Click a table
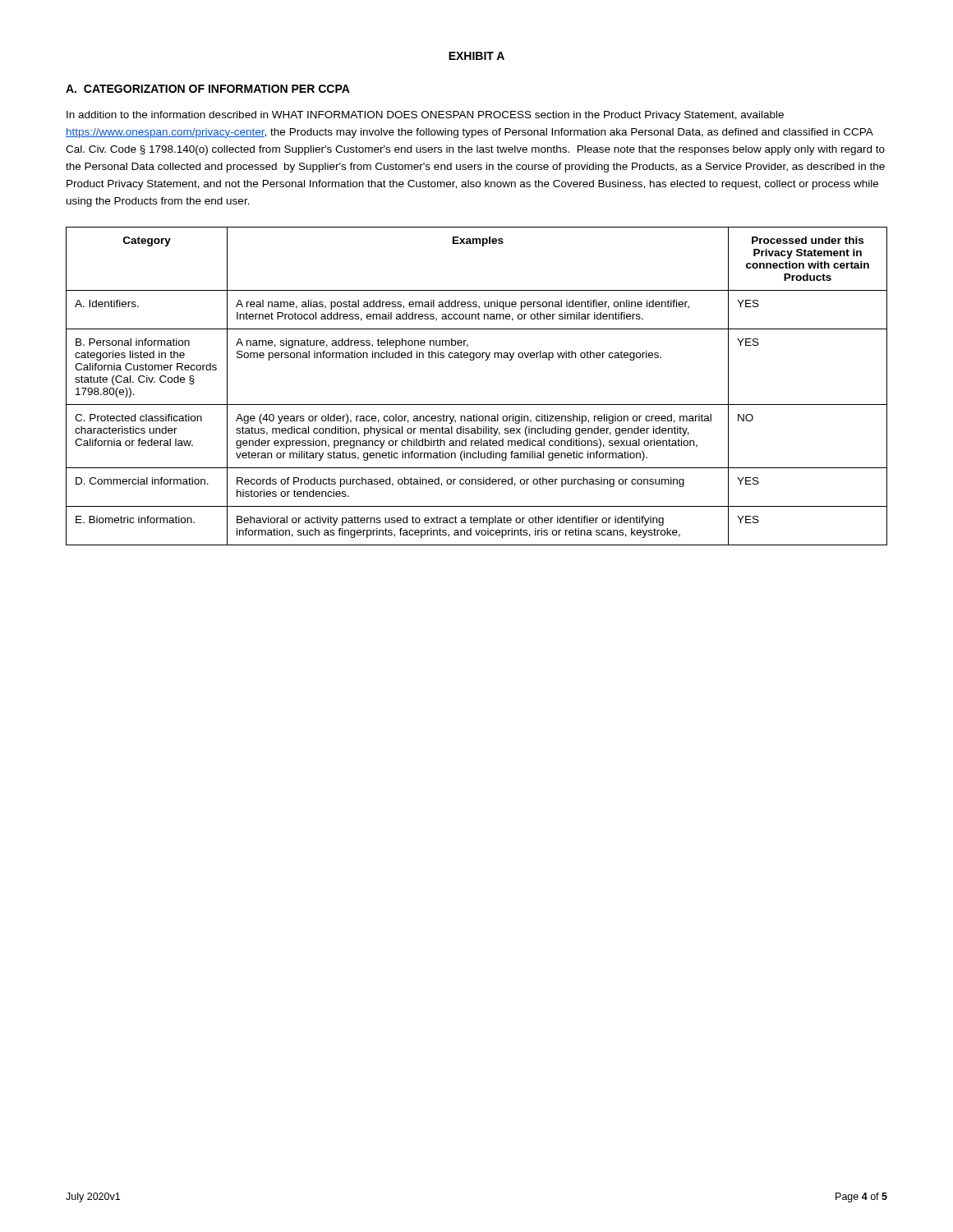Viewport: 953px width, 1232px height. [476, 386]
